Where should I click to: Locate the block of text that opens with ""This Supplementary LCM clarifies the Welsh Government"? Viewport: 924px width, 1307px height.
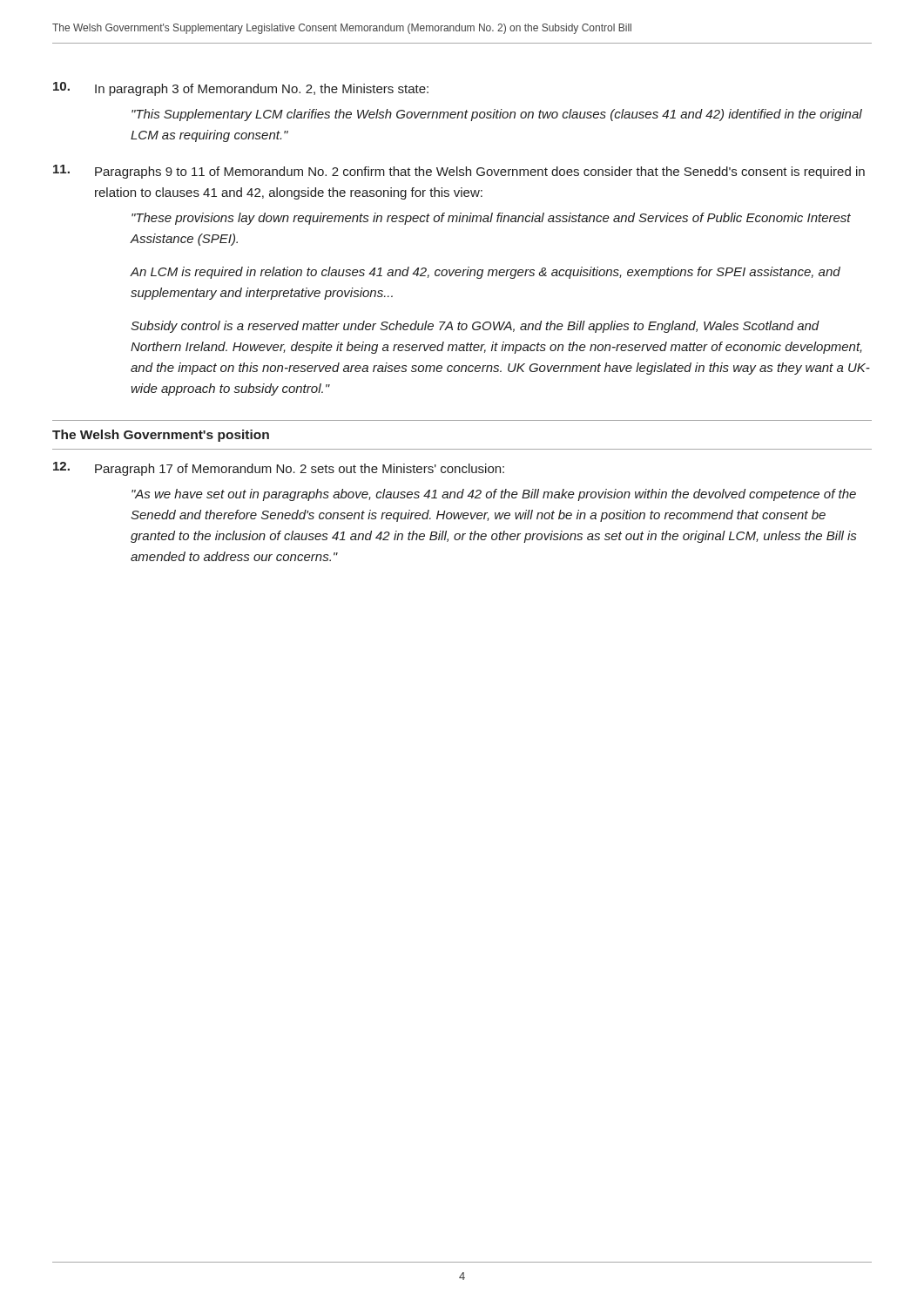501,125
